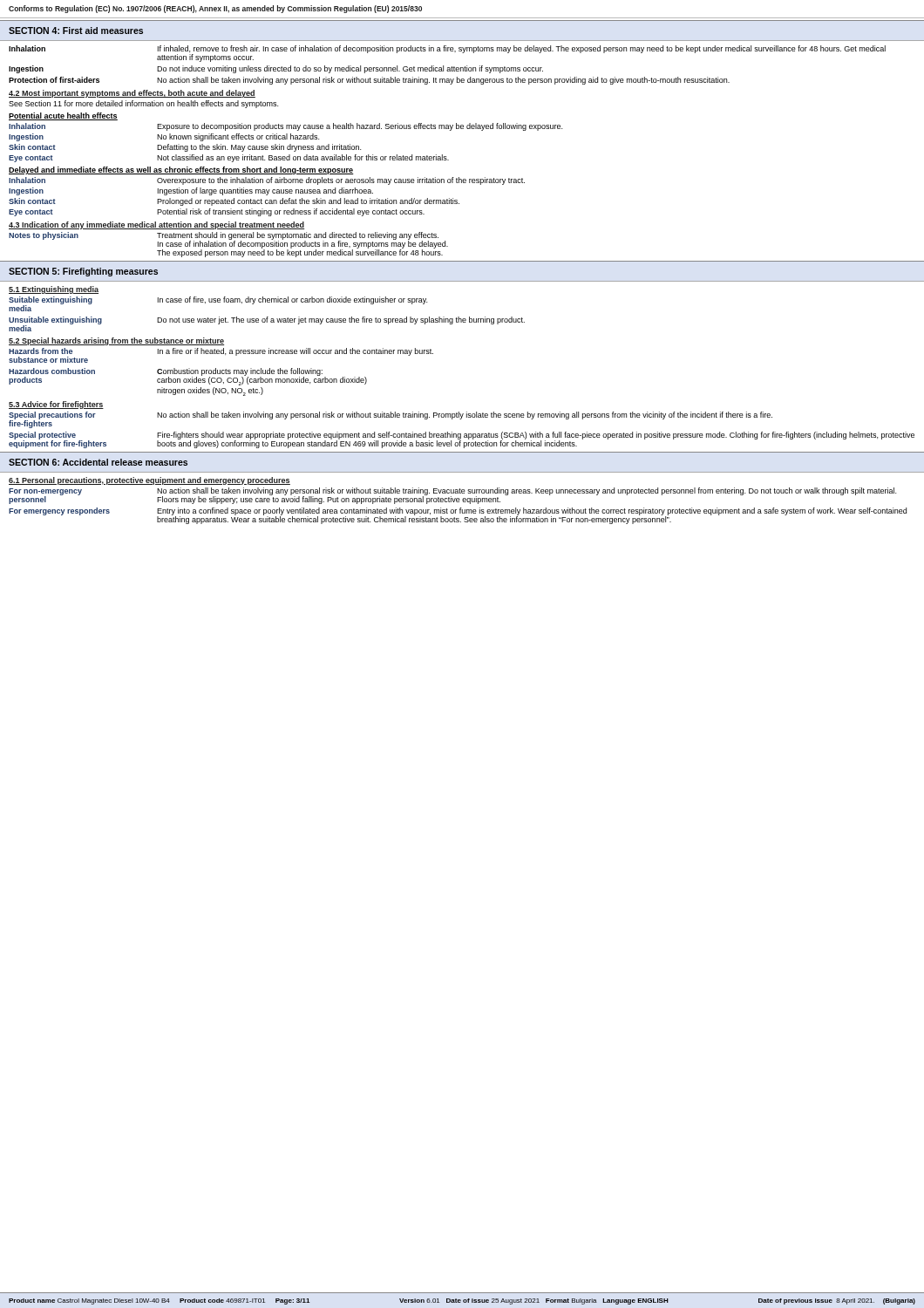Viewport: 924px width, 1308px height.
Task: Select the section header containing "5.3 Advice for firefighters"
Action: point(56,404)
